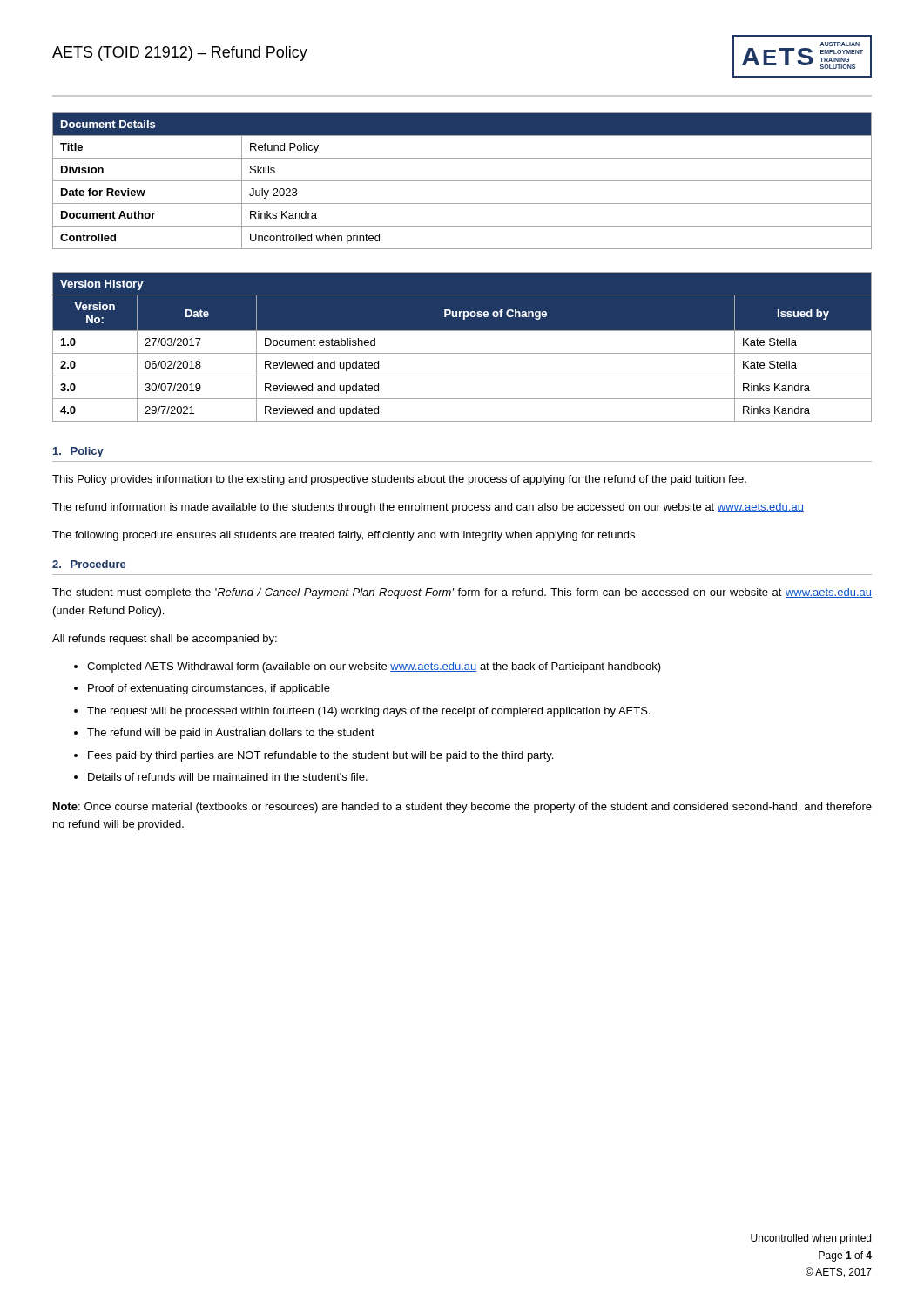Viewport: 924px width, 1307px height.
Task: Where is the passage that starts "The refund information is made available"?
Action: (428, 507)
